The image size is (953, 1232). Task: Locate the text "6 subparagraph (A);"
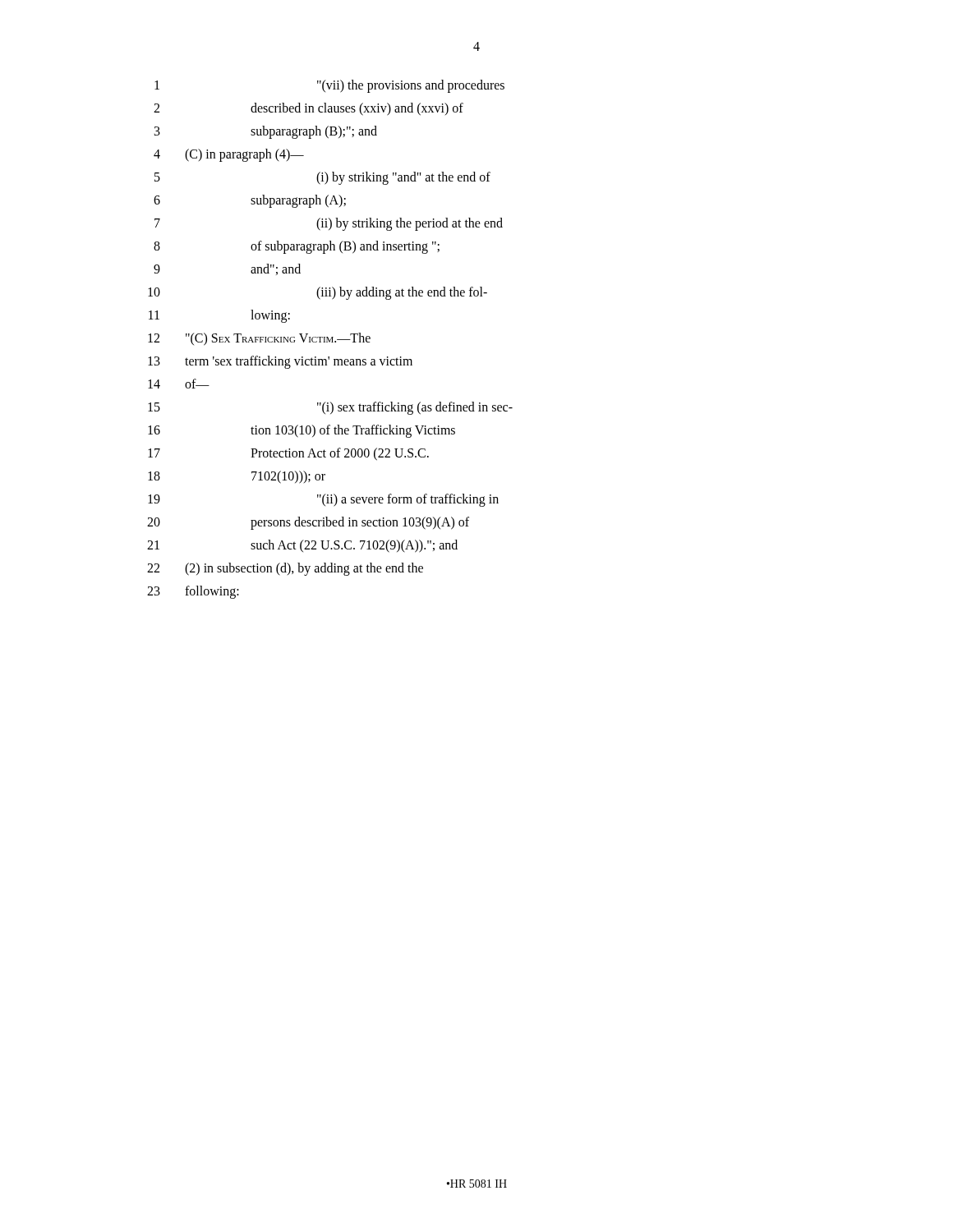point(250,201)
